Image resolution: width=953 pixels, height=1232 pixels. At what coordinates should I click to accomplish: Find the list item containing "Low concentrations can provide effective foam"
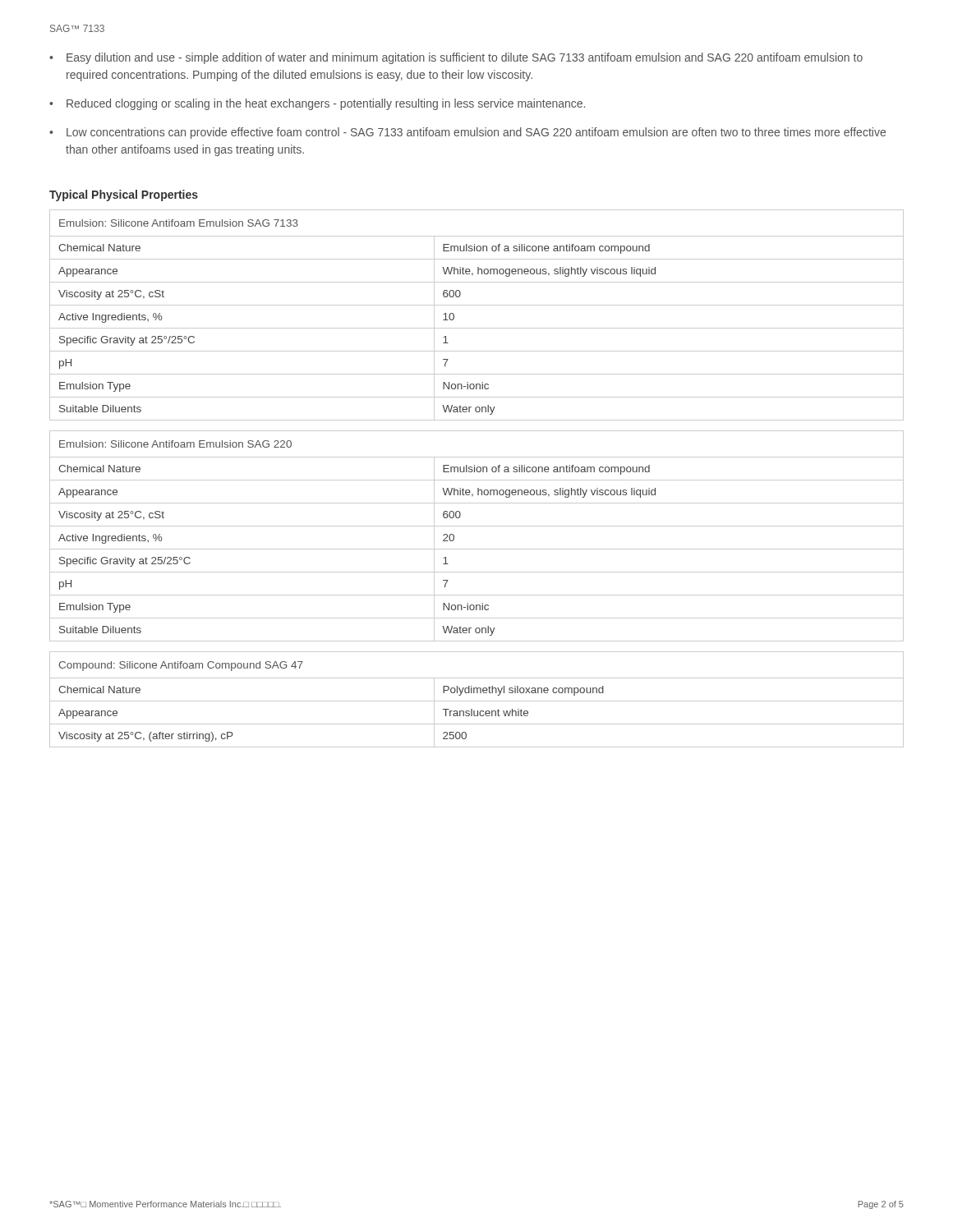coord(476,141)
